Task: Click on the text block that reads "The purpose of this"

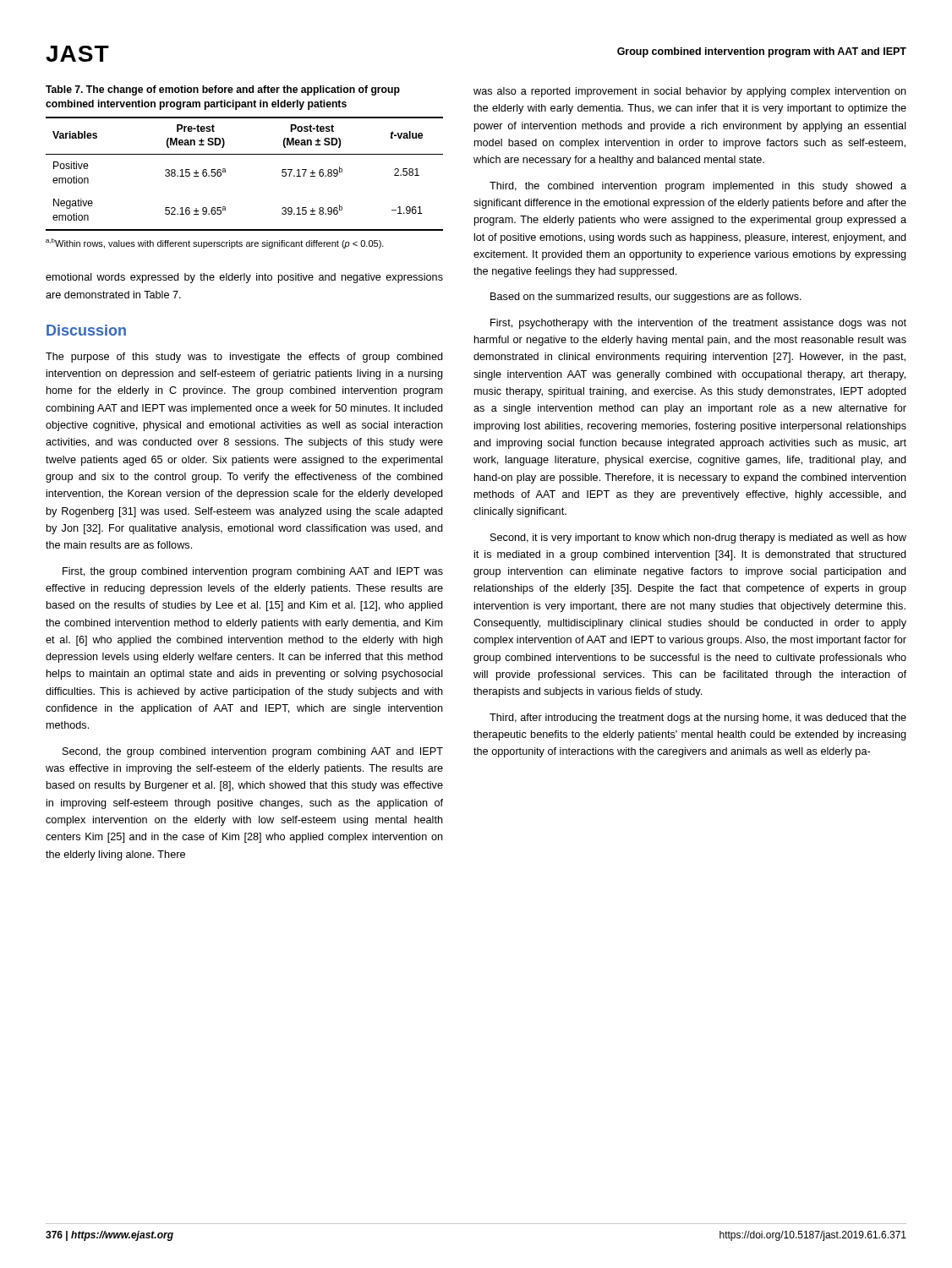Action: 244,606
